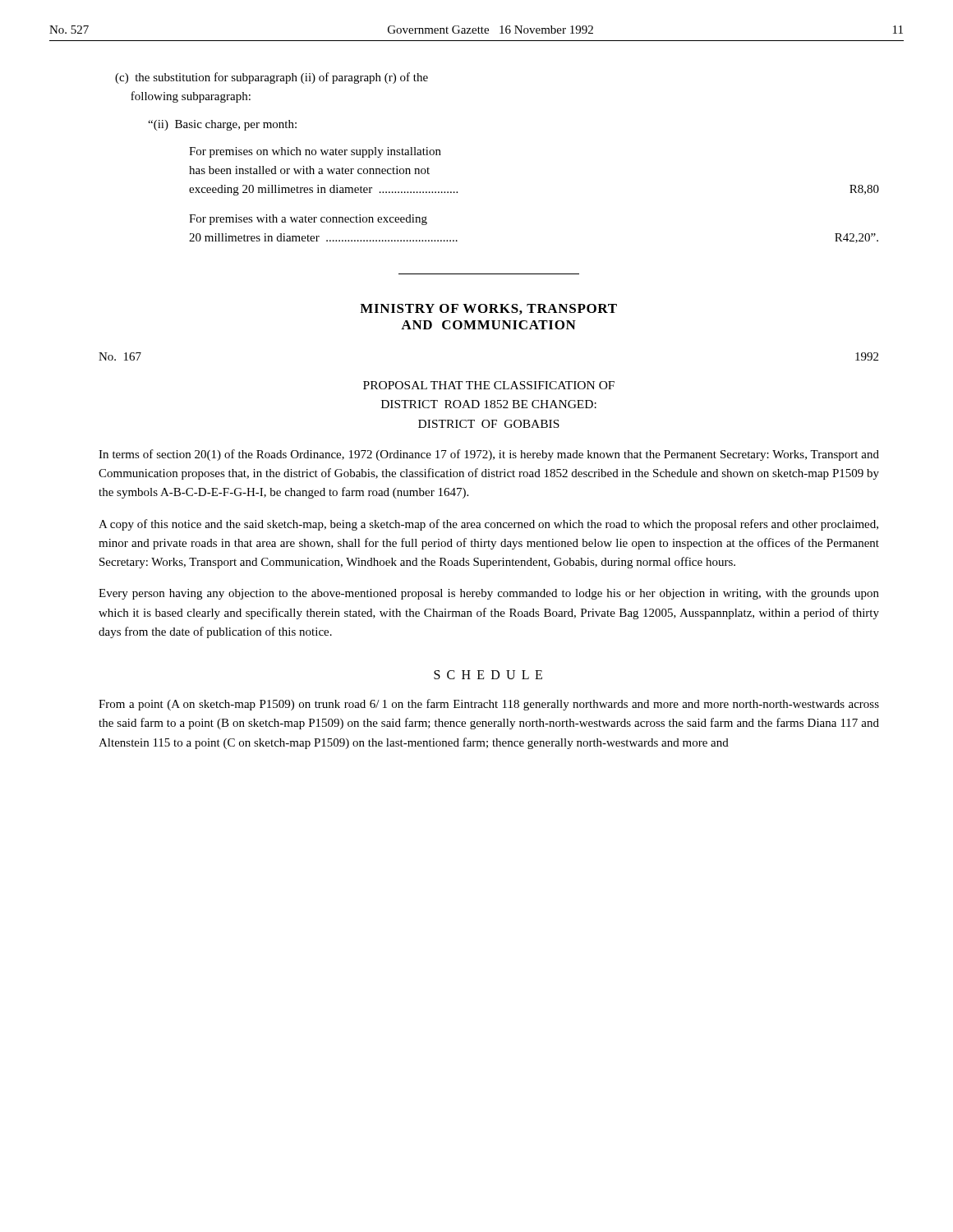This screenshot has height=1232, width=953.
Task: Locate the text block that reads "From a point (A on sketch-map P1509) on"
Action: tap(489, 723)
